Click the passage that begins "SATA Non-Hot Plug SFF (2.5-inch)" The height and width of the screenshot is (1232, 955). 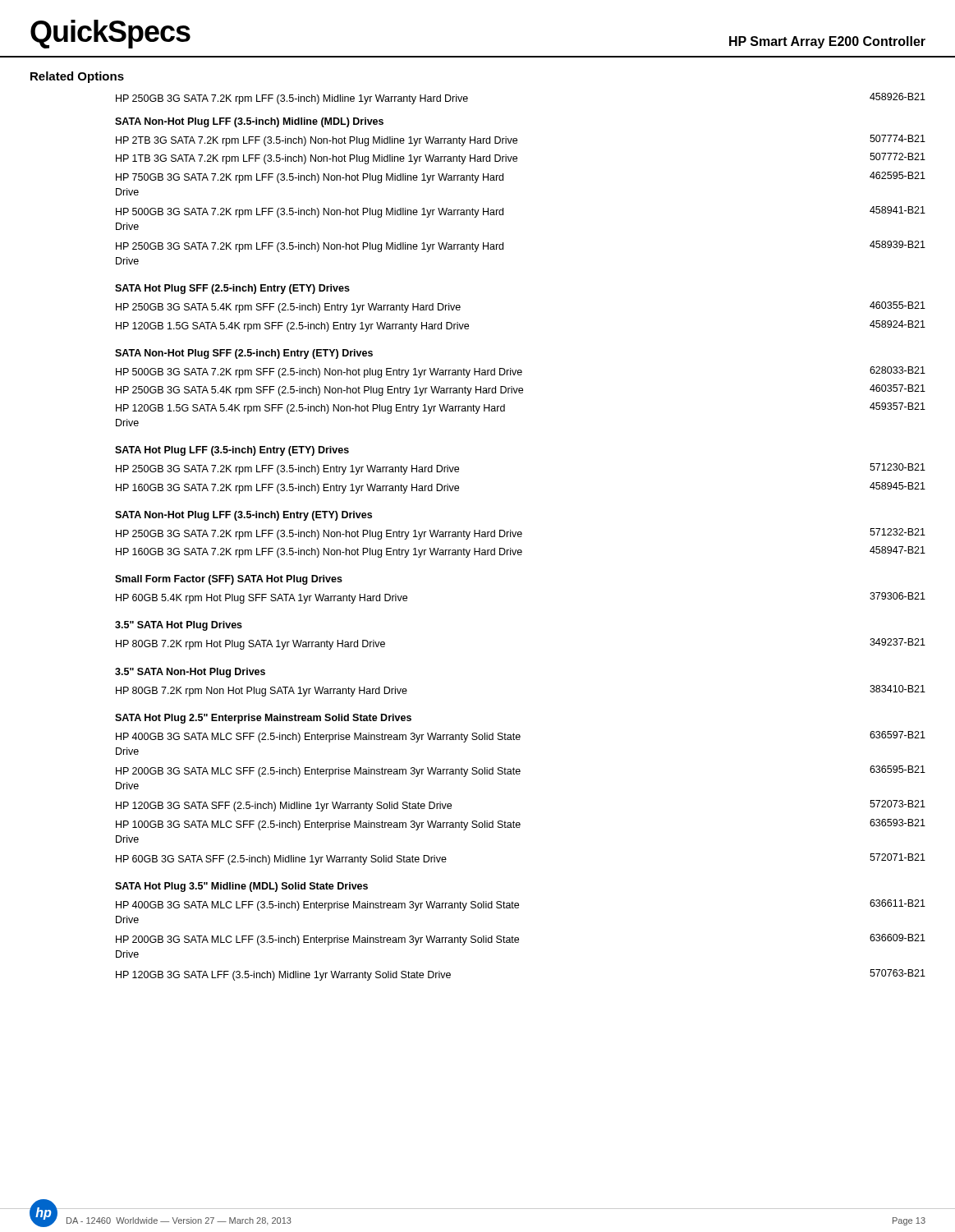[x=244, y=354]
